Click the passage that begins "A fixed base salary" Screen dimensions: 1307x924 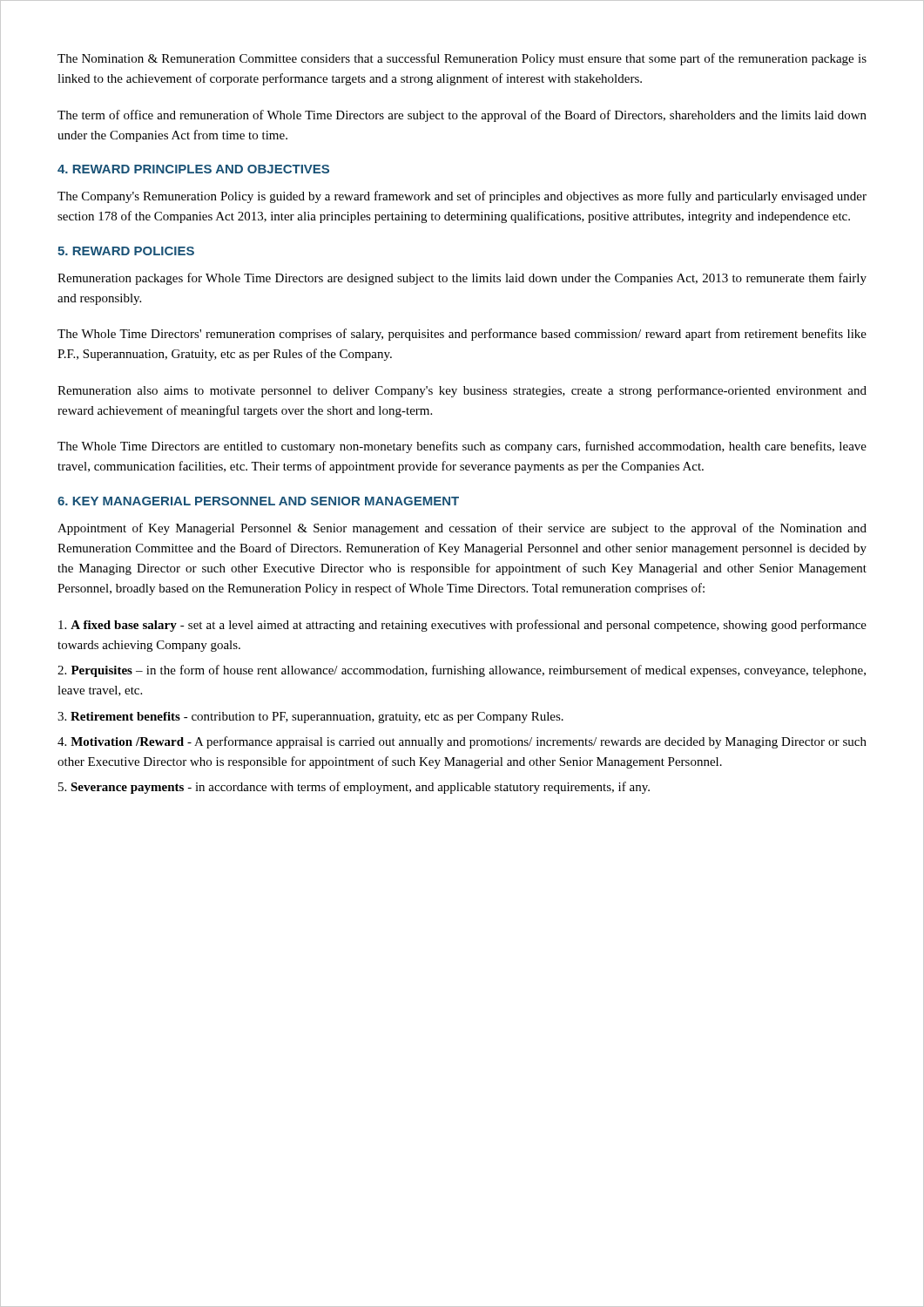click(462, 634)
